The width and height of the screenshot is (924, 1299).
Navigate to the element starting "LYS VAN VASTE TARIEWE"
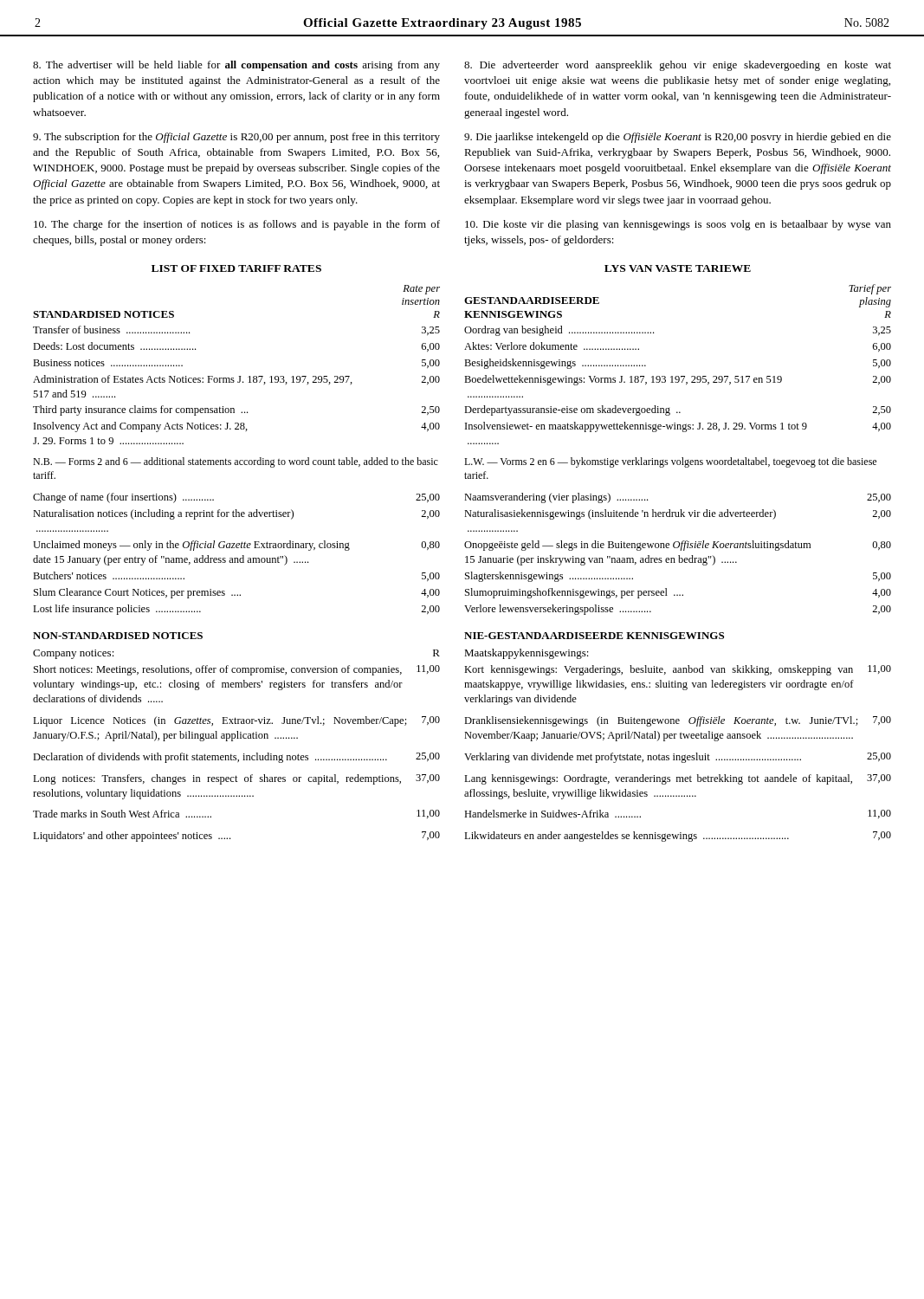click(x=678, y=268)
